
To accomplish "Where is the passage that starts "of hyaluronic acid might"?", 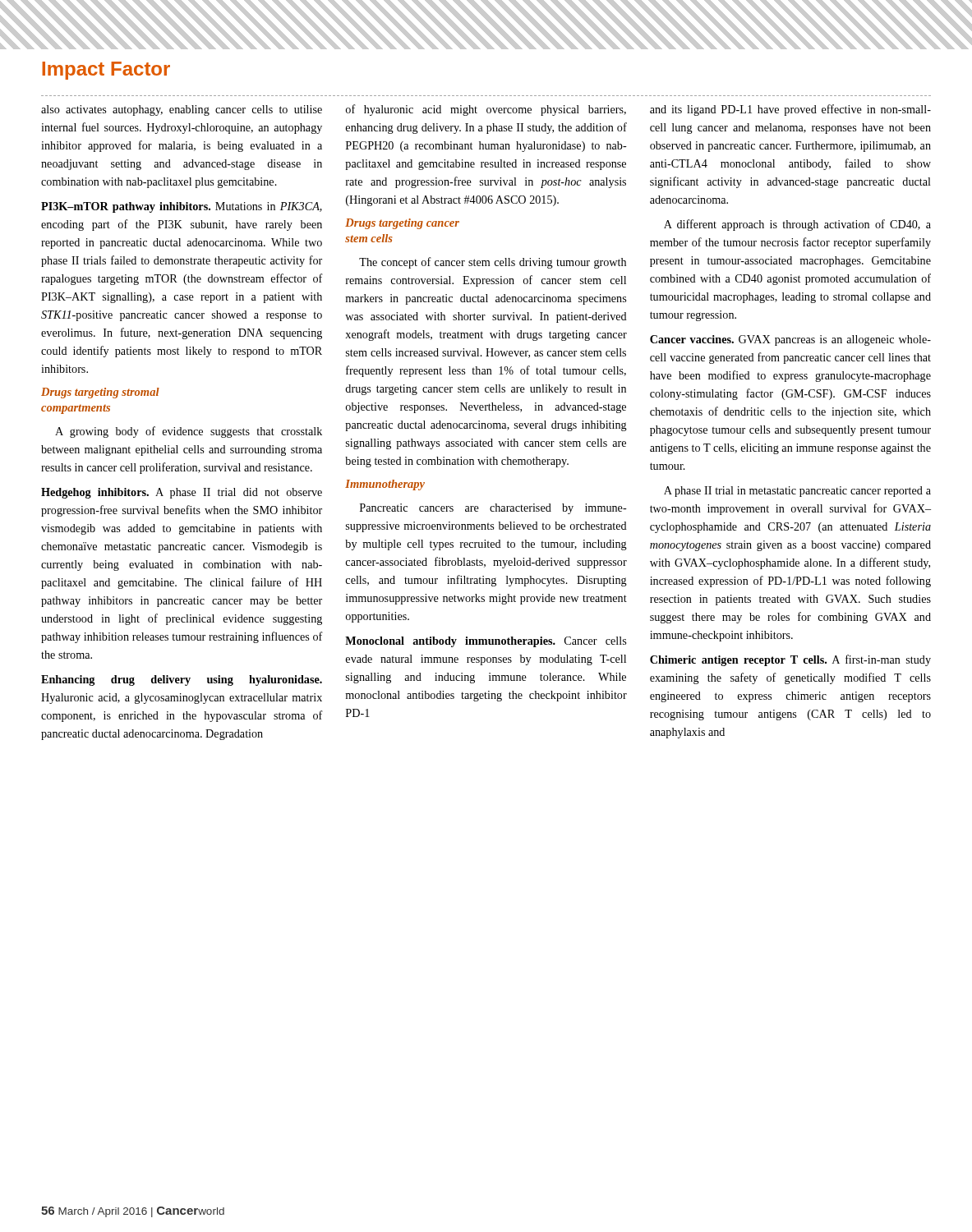I will 486,411.
